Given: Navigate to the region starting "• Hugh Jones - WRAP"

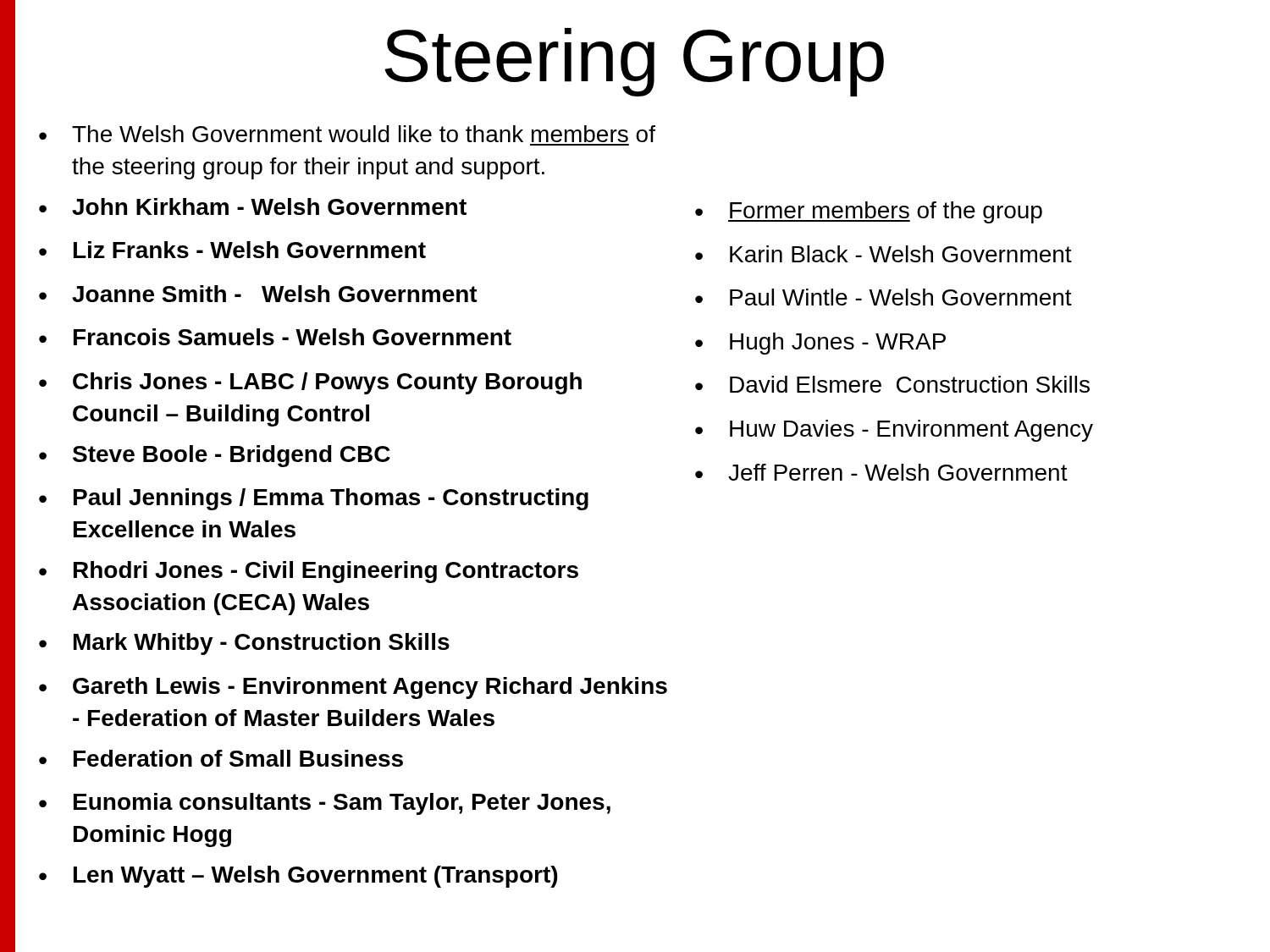Looking at the screenshot, I should [x=820, y=344].
